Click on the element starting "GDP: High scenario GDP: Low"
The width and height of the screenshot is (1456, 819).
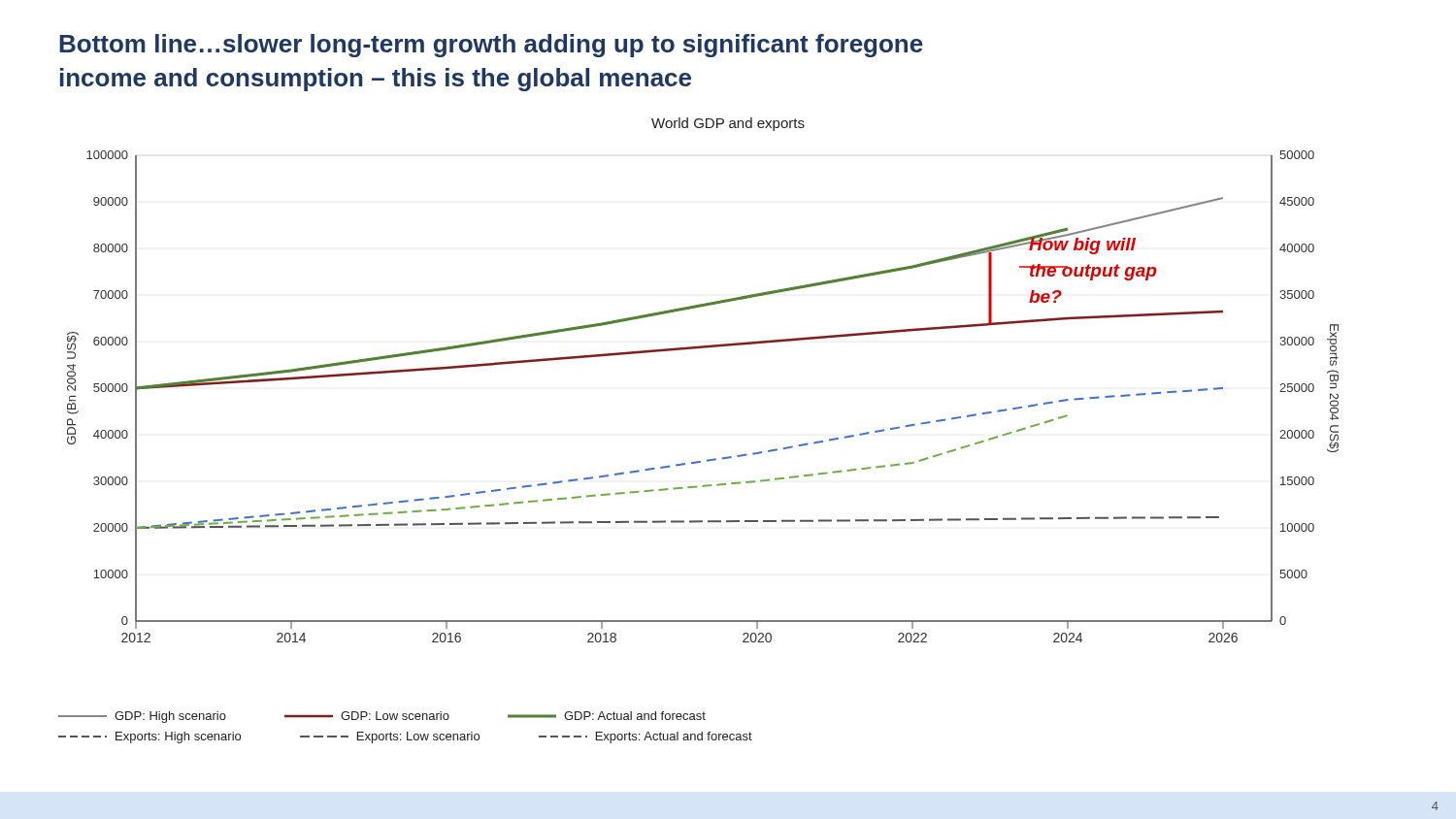[x=704, y=726]
